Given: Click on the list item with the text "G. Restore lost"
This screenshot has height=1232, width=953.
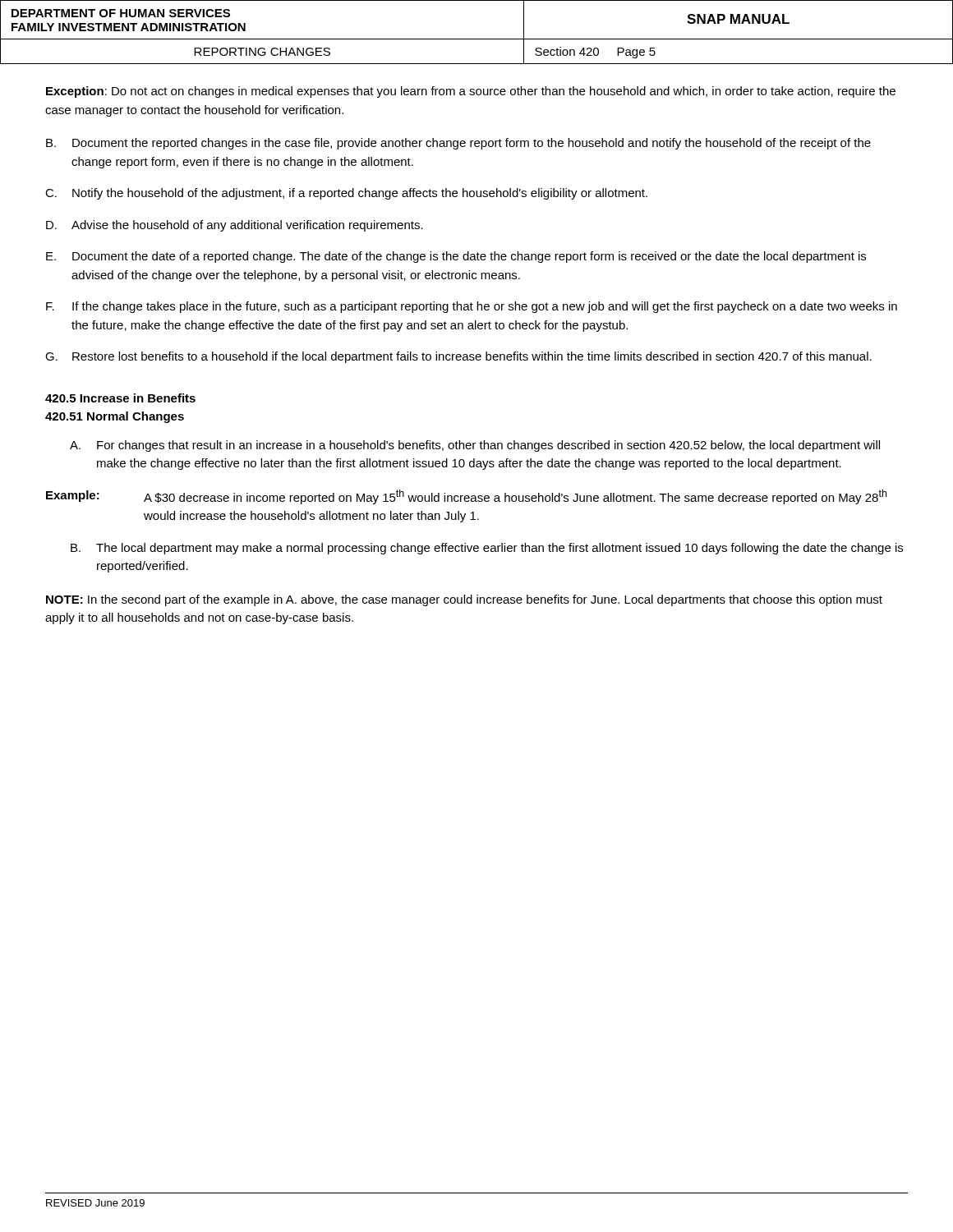Looking at the screenshot, I should click(x=476, y=357).
